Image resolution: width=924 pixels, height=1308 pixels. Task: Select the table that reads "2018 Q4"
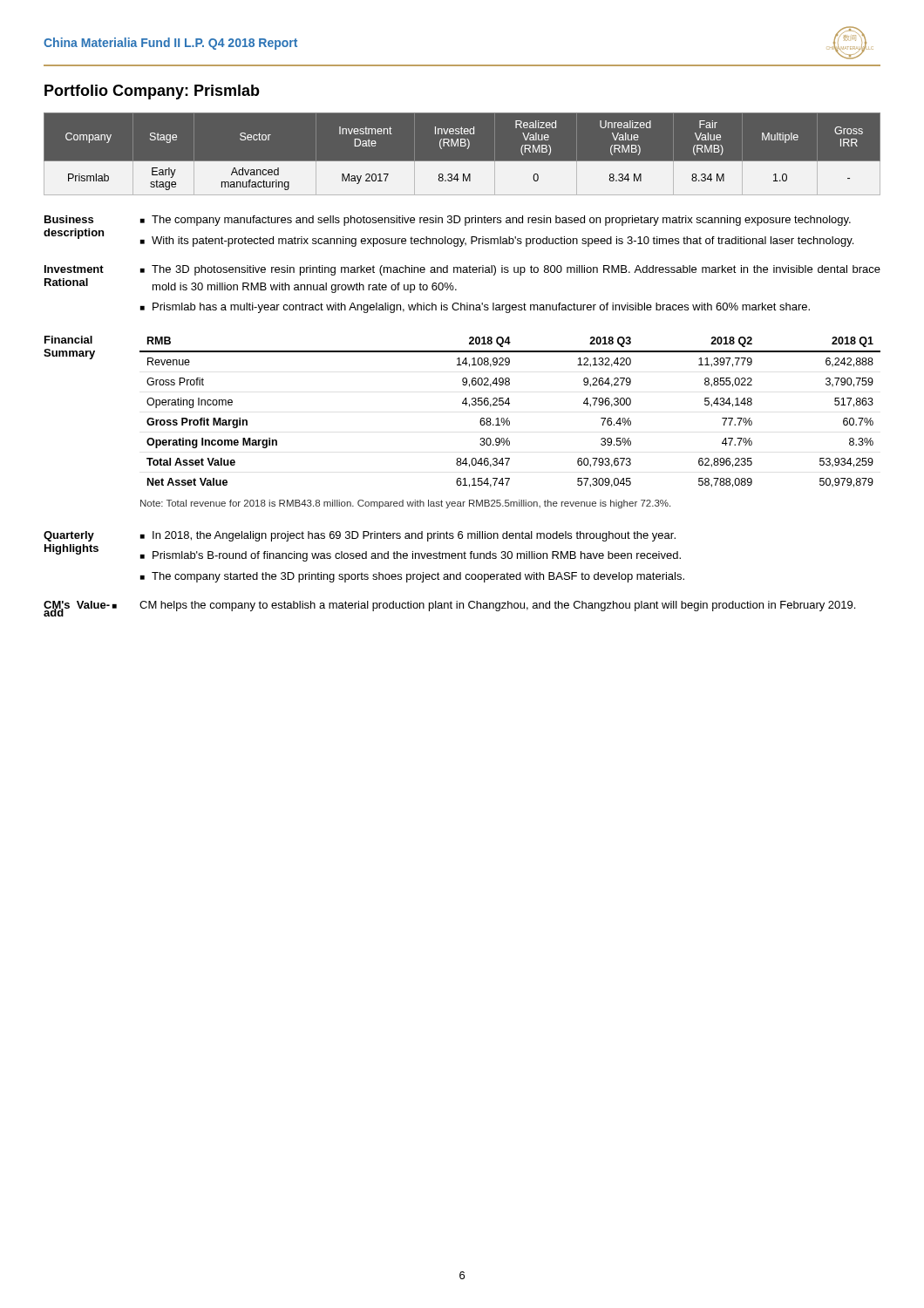[x=510, y=424]
